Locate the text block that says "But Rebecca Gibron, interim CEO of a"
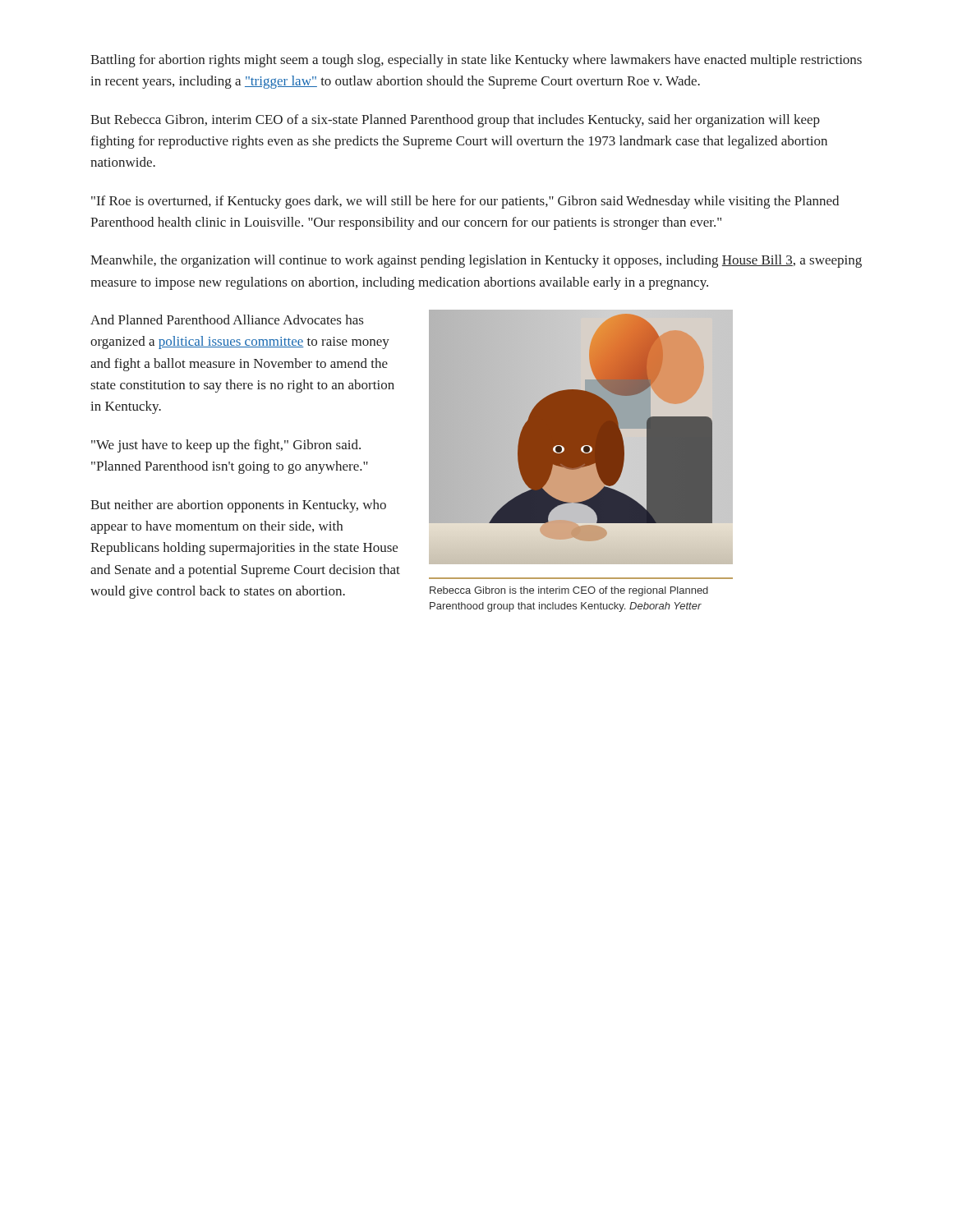 459,141
